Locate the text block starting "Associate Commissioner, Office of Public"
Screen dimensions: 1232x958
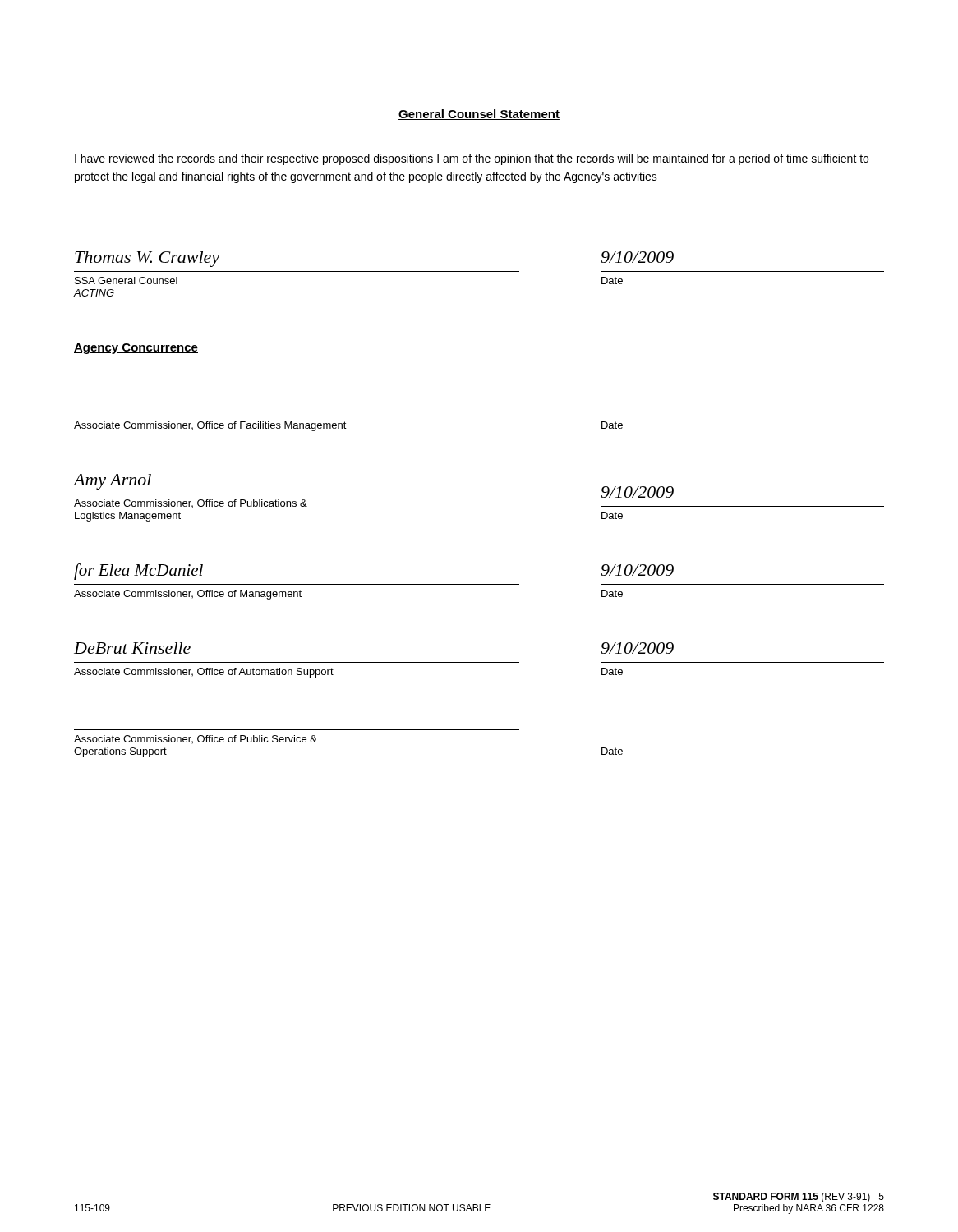[x=297, y=725]
